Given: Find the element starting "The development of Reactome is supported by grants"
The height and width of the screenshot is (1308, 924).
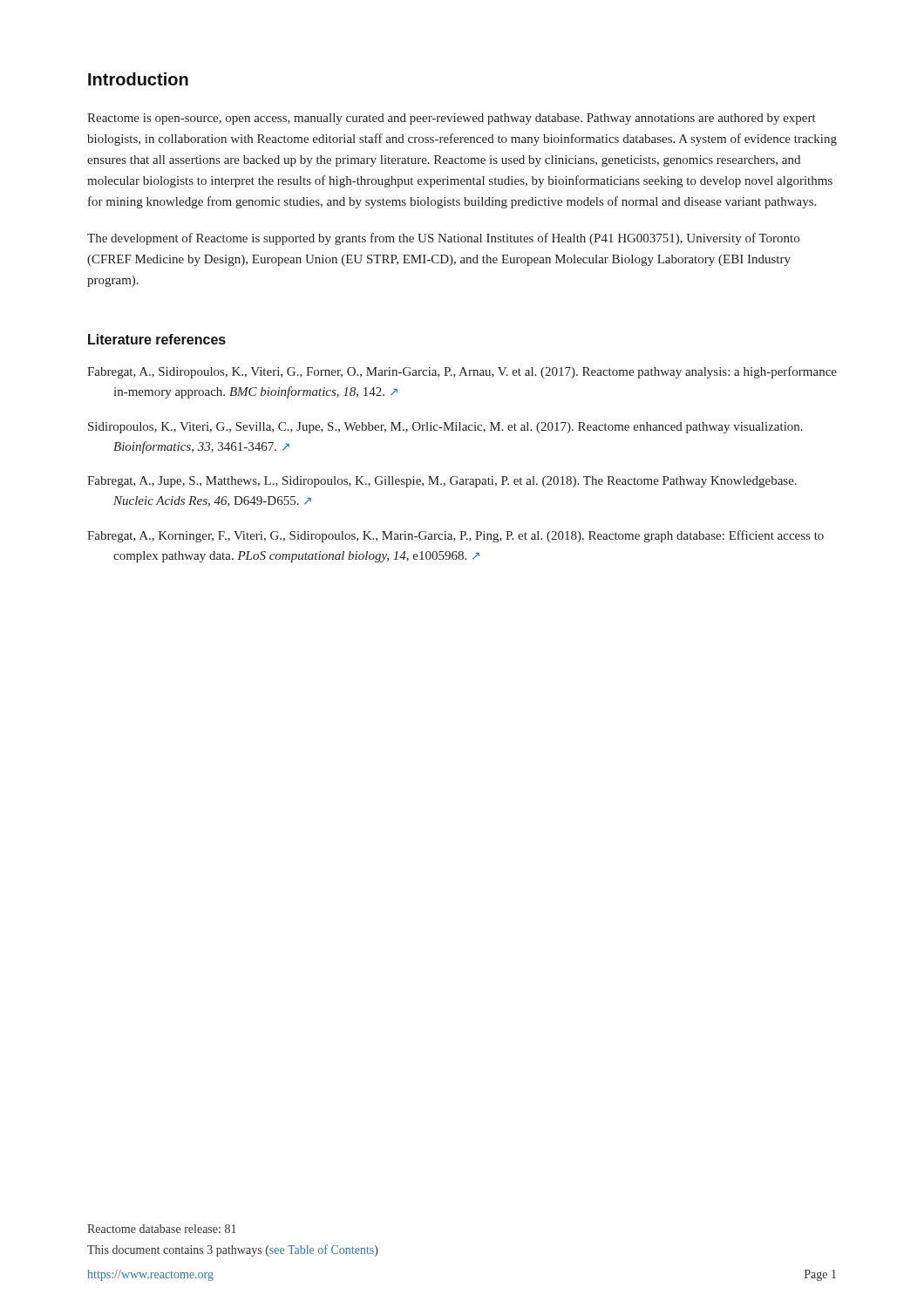Looking at the screenshot, I should 444,259.
